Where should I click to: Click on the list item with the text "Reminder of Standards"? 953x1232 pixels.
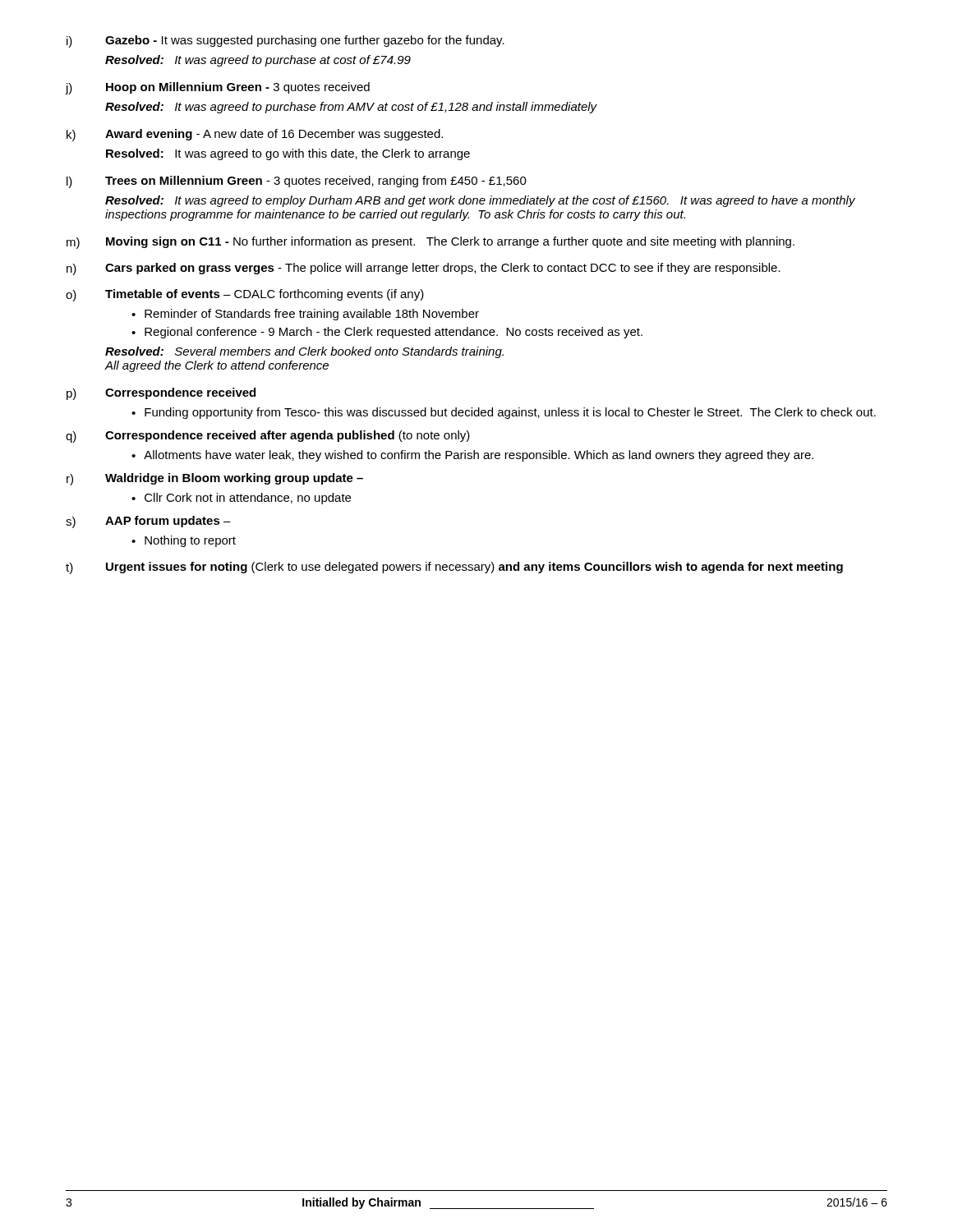pos(311,313)
